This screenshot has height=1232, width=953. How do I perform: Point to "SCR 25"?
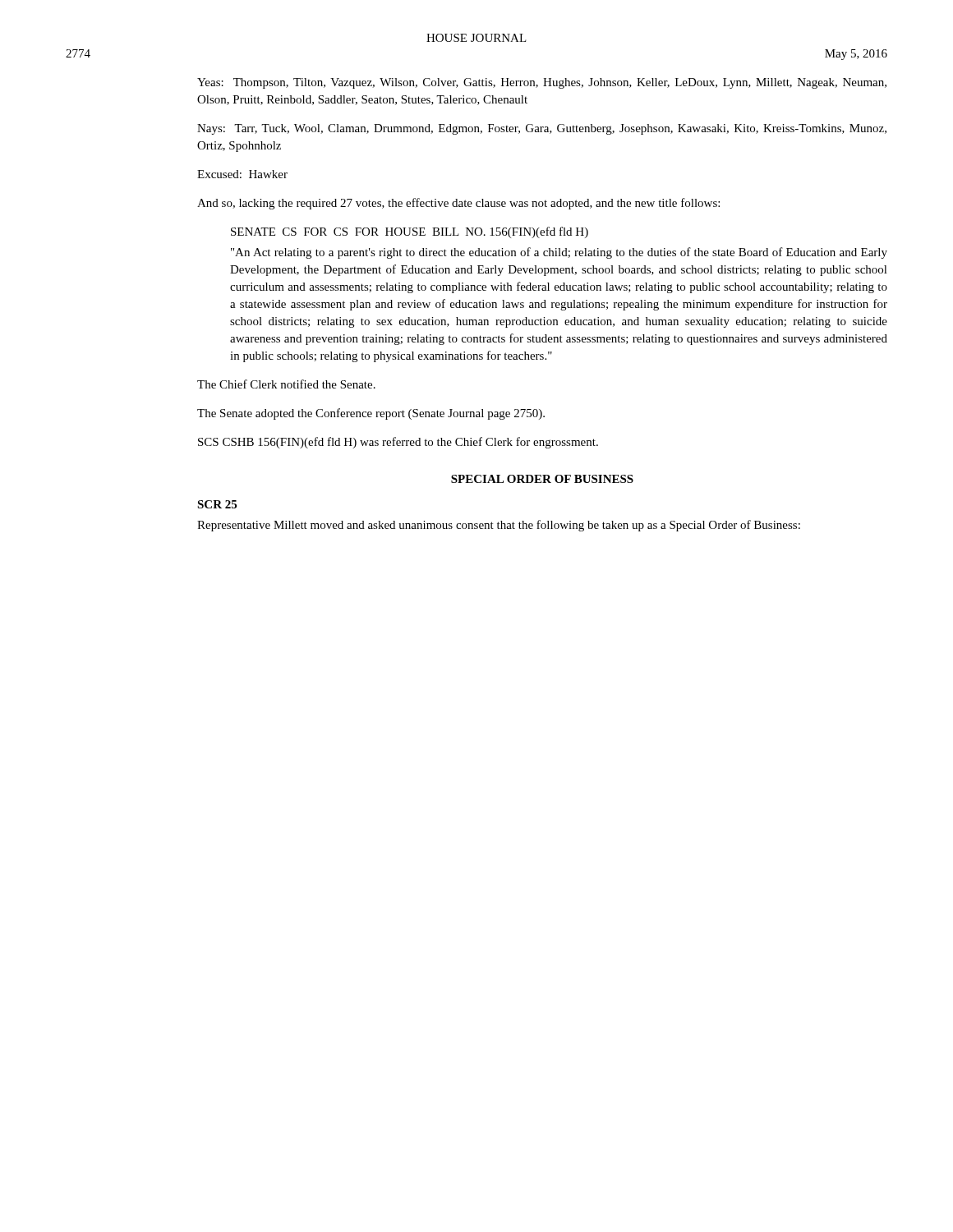[x=217, y=504]
